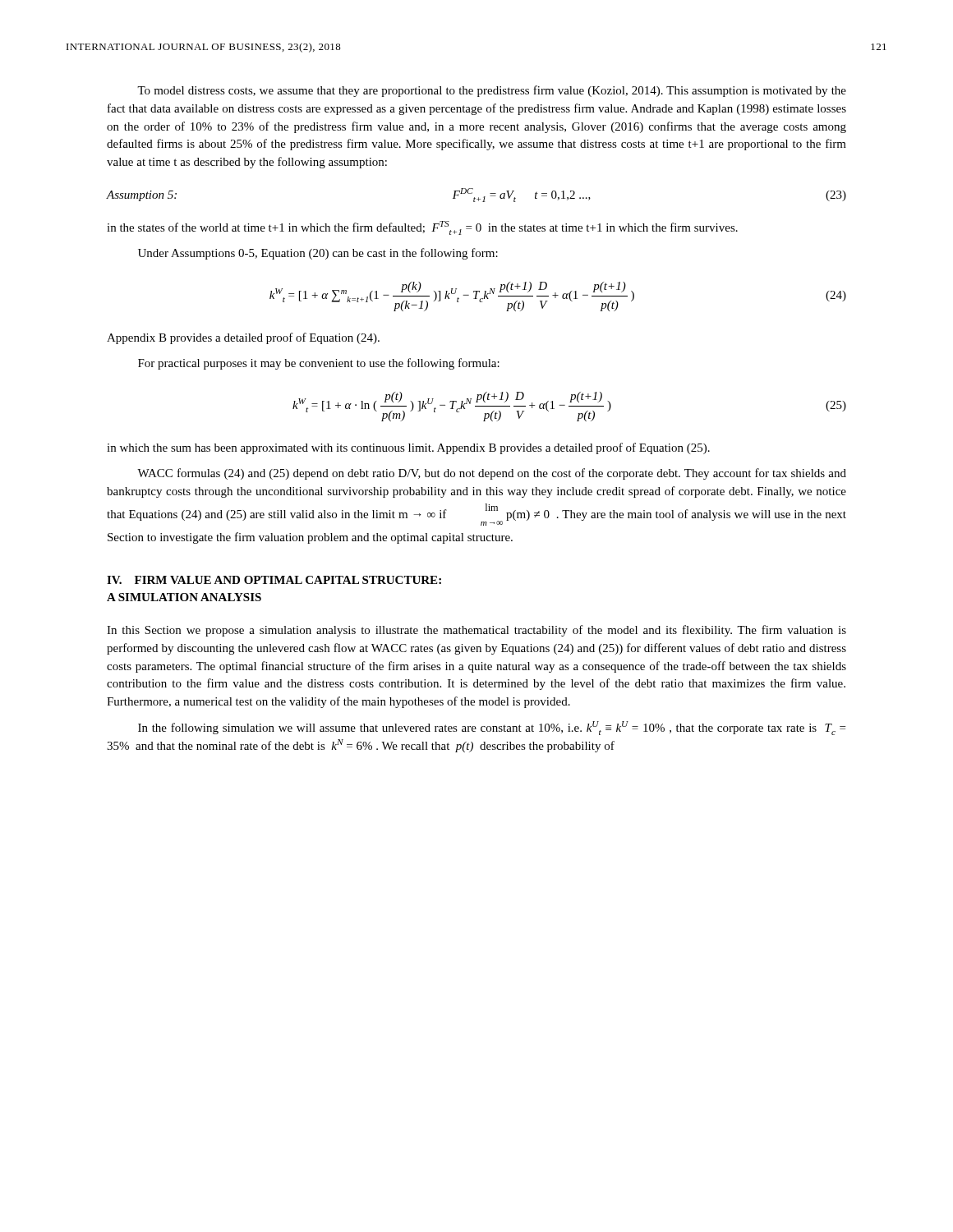The width and height of the screenshot is (953, 1232).
Task: Locate the text block starting "in the states"
Action: [x=476, y=241]
